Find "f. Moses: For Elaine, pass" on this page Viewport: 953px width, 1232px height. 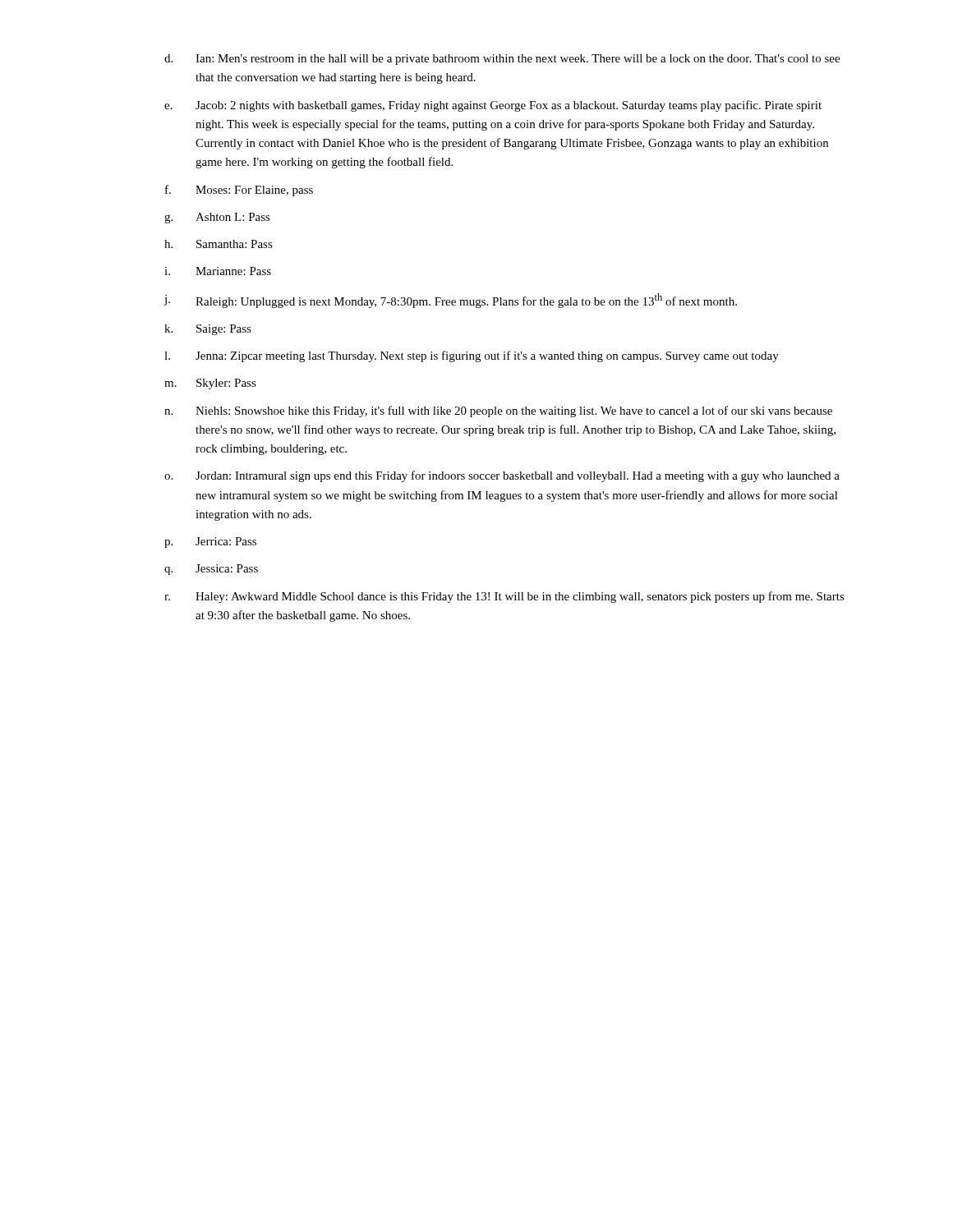click(239, 191)
